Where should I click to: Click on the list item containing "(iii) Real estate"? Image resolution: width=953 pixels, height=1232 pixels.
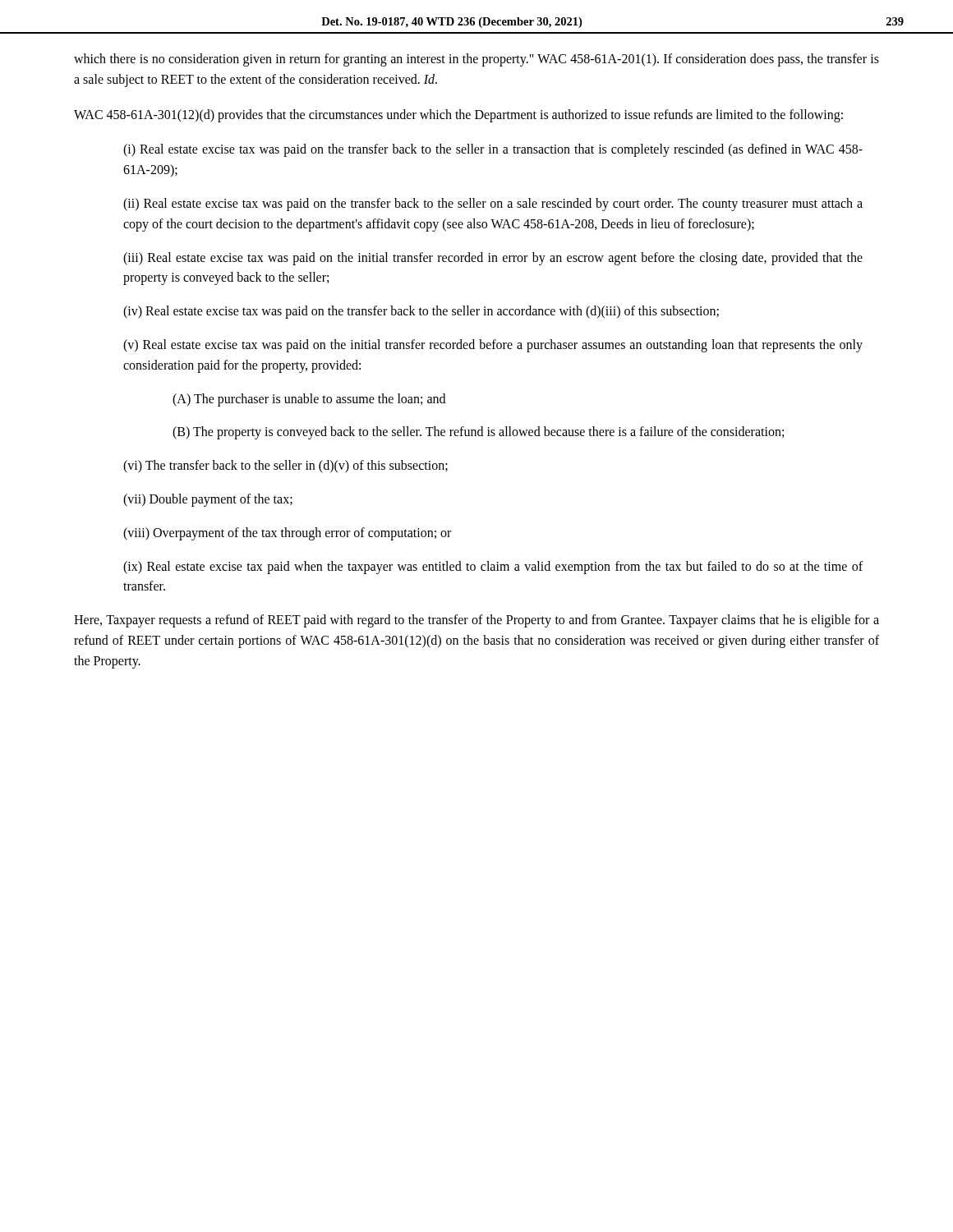493,267
